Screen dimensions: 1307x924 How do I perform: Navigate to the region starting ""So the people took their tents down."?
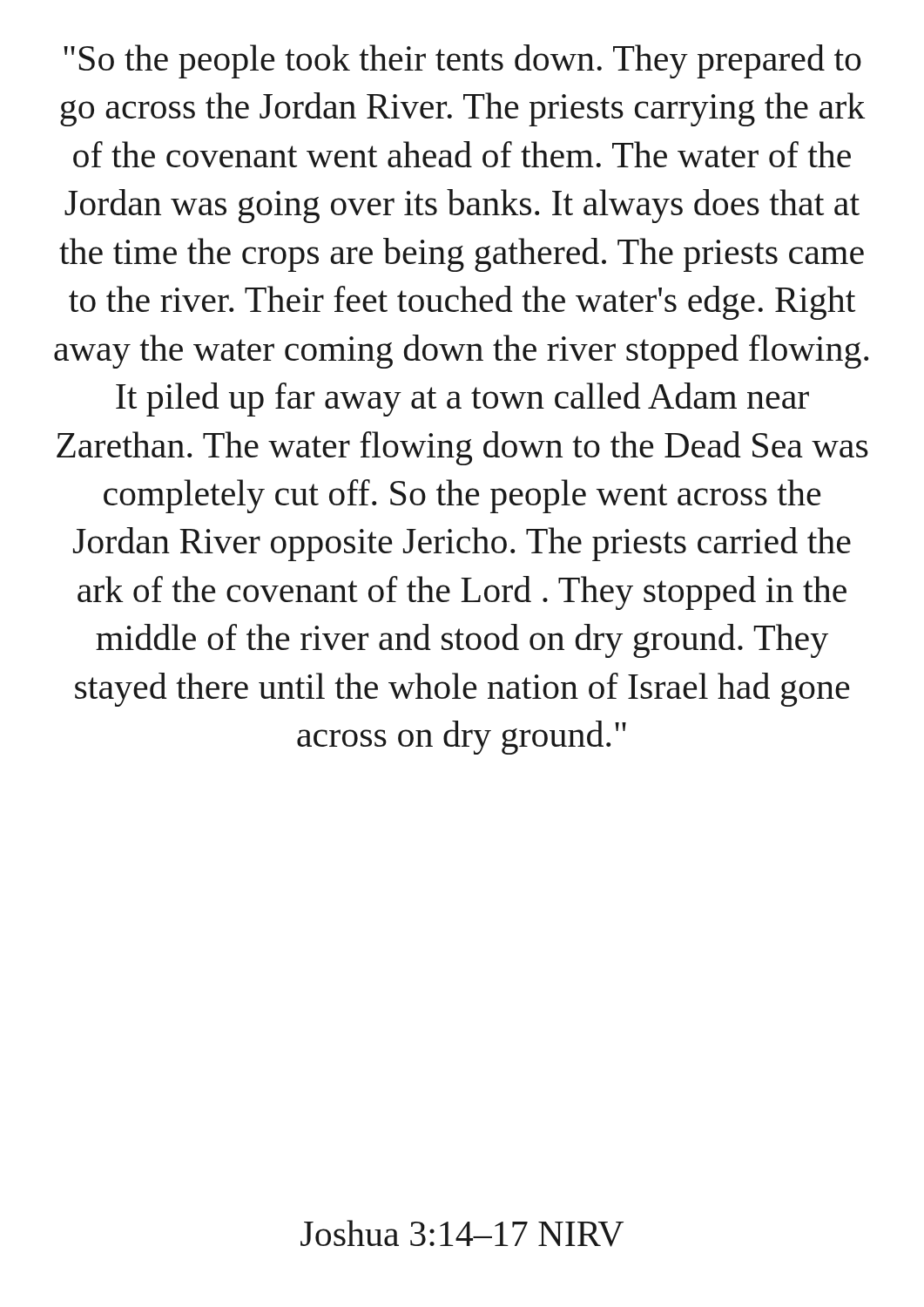462,396
